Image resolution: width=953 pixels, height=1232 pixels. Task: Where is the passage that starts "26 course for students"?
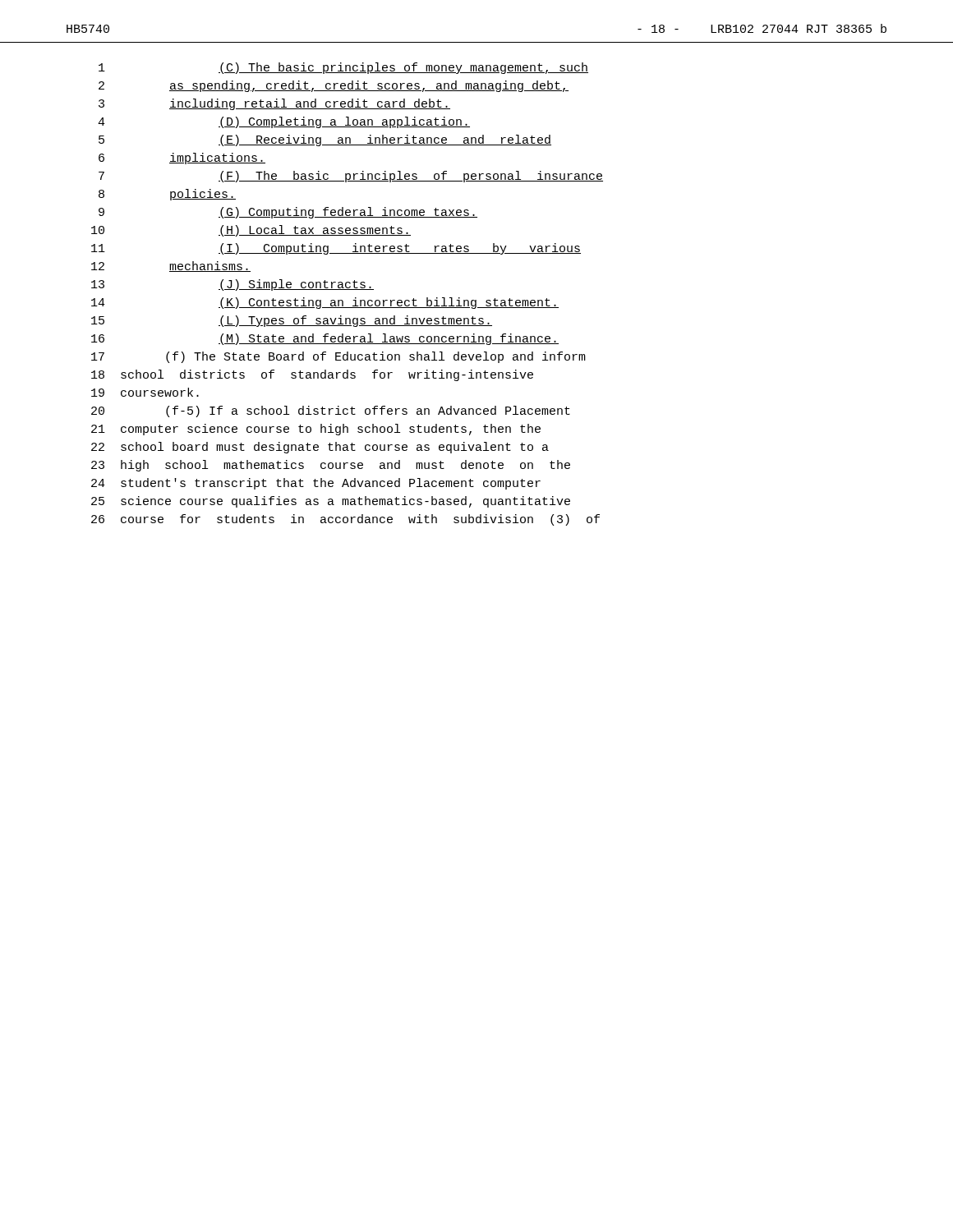[476, 520]
